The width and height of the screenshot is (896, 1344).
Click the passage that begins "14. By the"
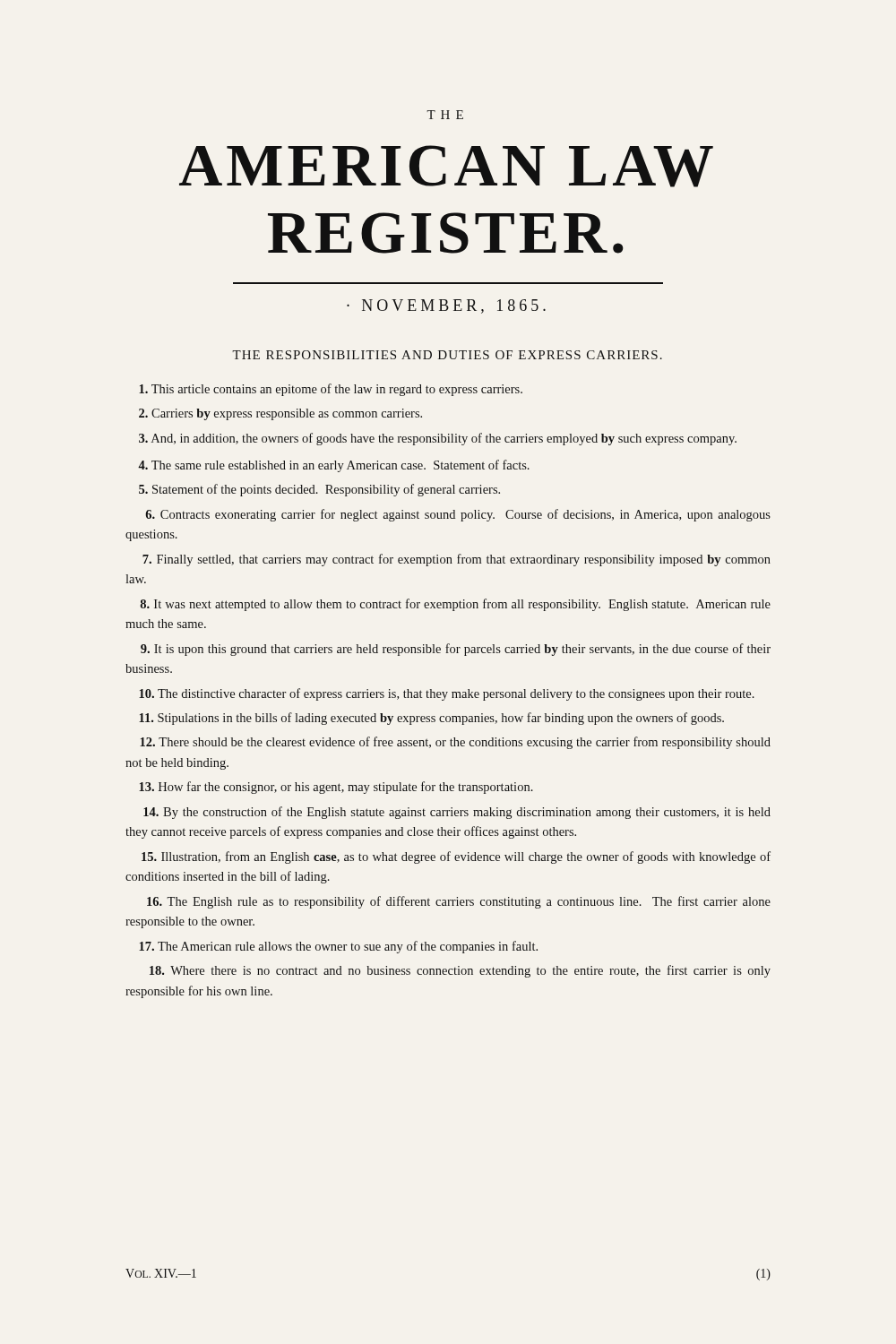coord(448,822)
